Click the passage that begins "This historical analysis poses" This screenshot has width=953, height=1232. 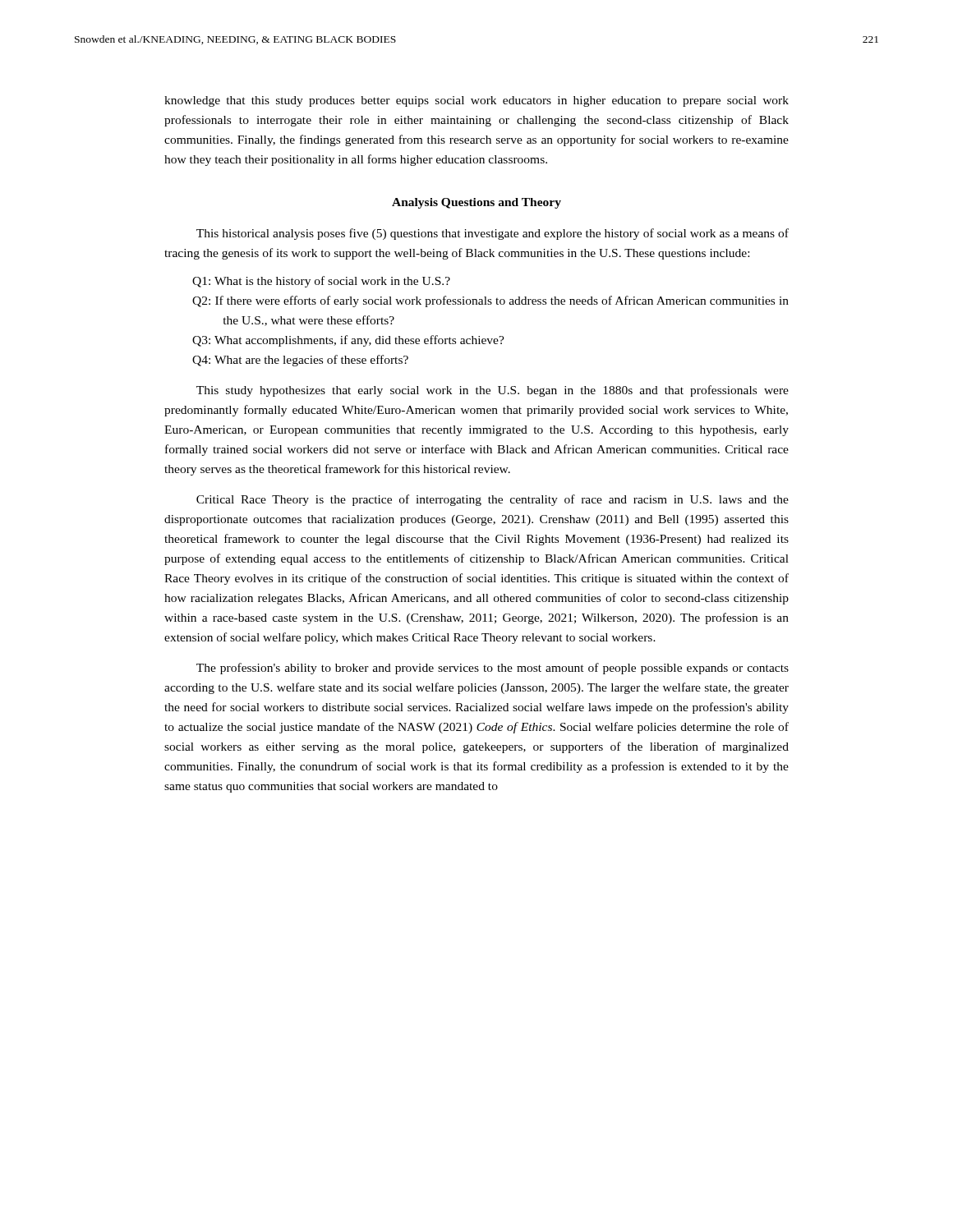(x=476, y=243)
